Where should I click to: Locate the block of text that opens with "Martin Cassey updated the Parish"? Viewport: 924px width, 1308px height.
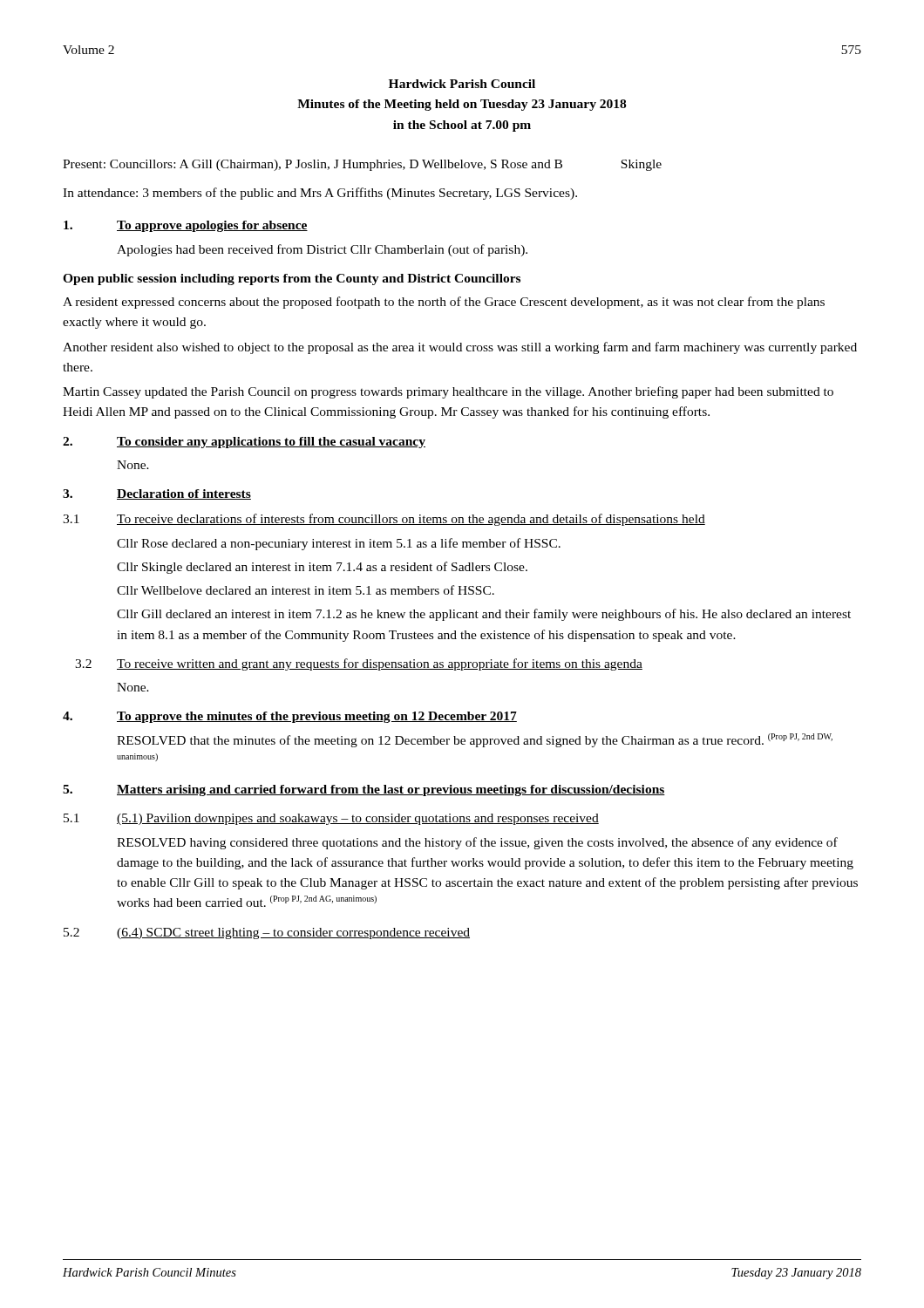point(448,401)
